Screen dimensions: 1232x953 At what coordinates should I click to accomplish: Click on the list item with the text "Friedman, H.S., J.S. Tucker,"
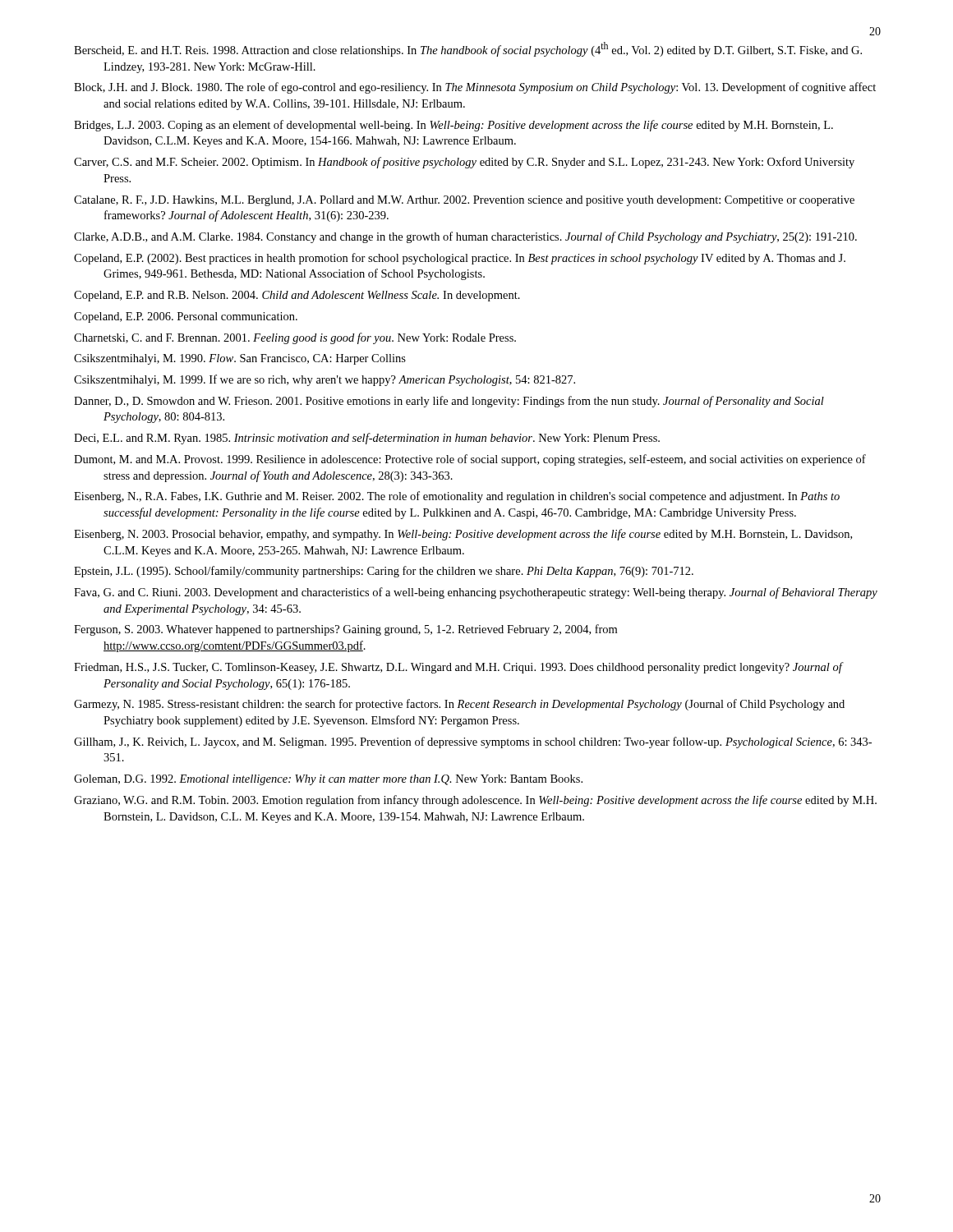[458, 675]
